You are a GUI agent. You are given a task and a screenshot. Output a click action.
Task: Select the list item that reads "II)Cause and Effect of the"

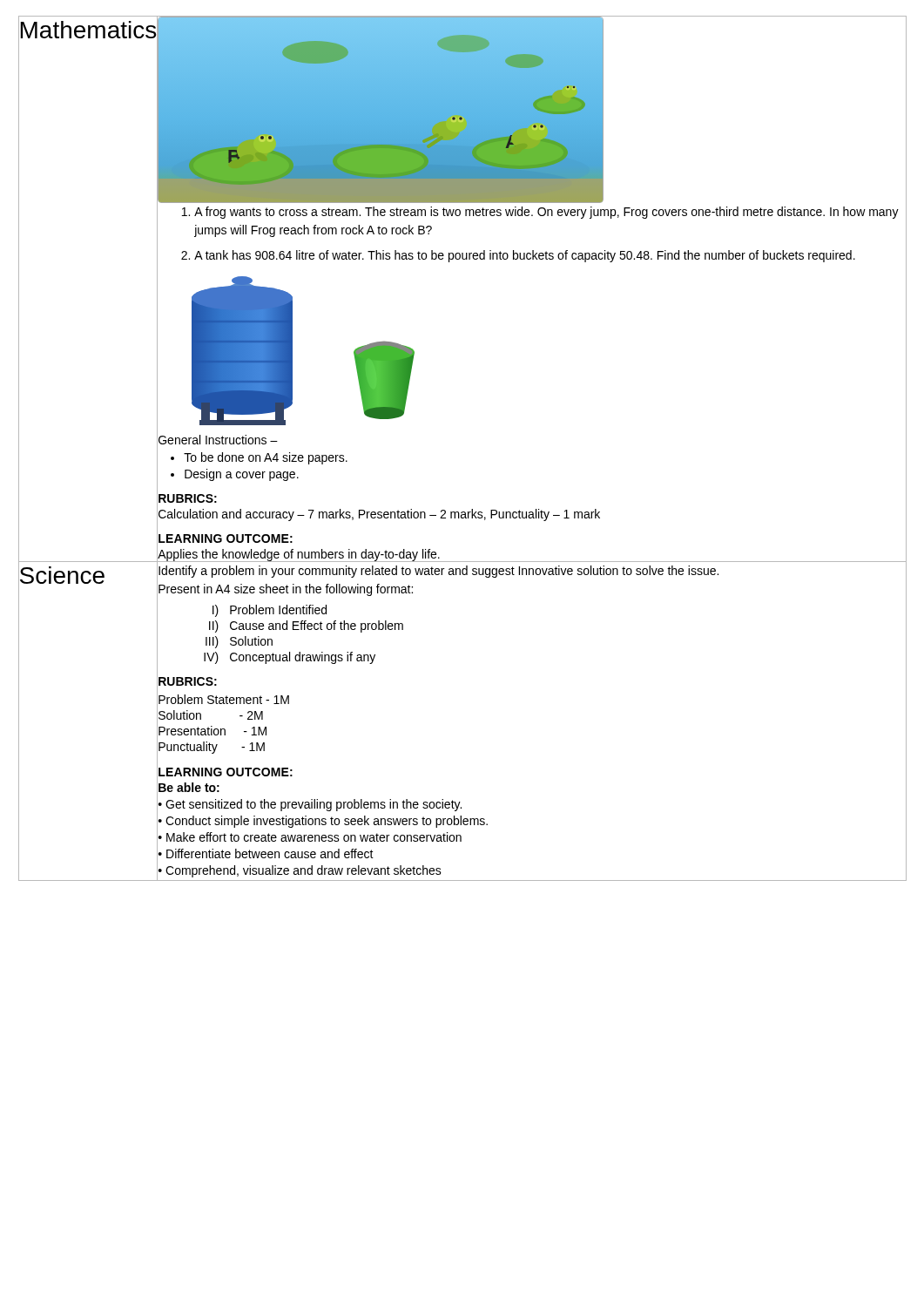click(x=297, y=626)
